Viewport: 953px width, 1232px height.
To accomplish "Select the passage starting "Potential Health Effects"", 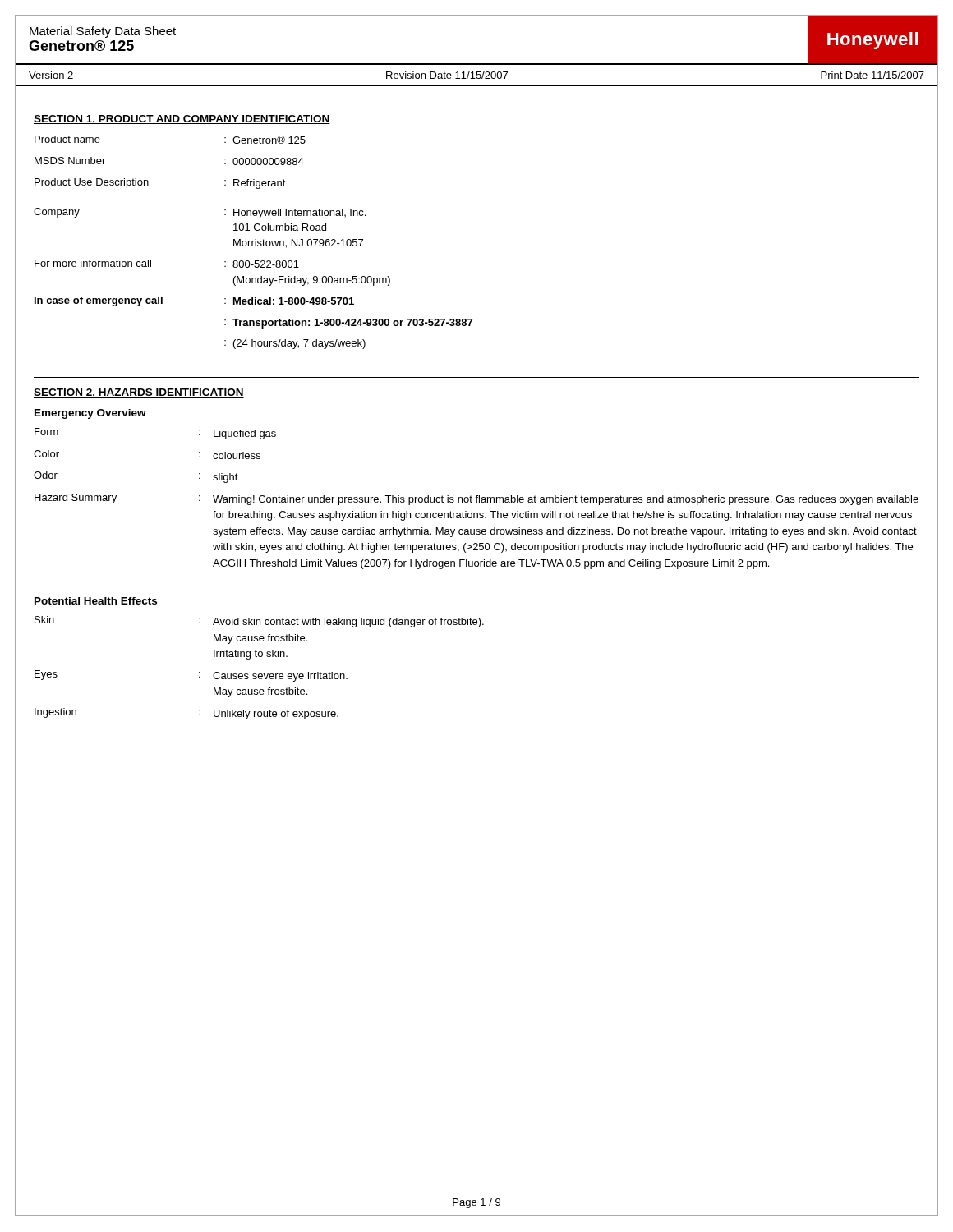I will 96,601.
